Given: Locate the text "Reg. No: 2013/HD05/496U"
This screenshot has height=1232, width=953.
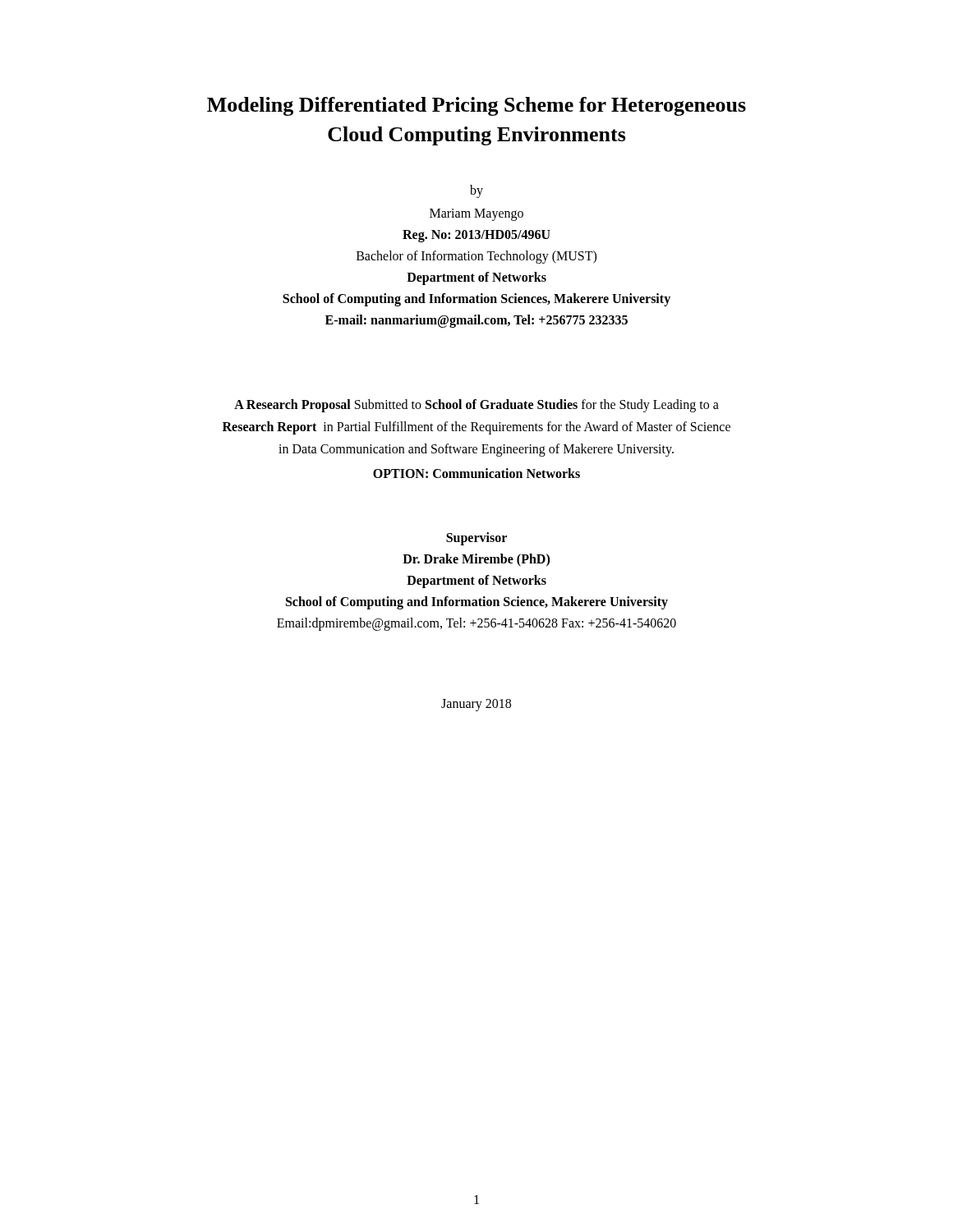Looking at the screenshot, I should [476, 234].
